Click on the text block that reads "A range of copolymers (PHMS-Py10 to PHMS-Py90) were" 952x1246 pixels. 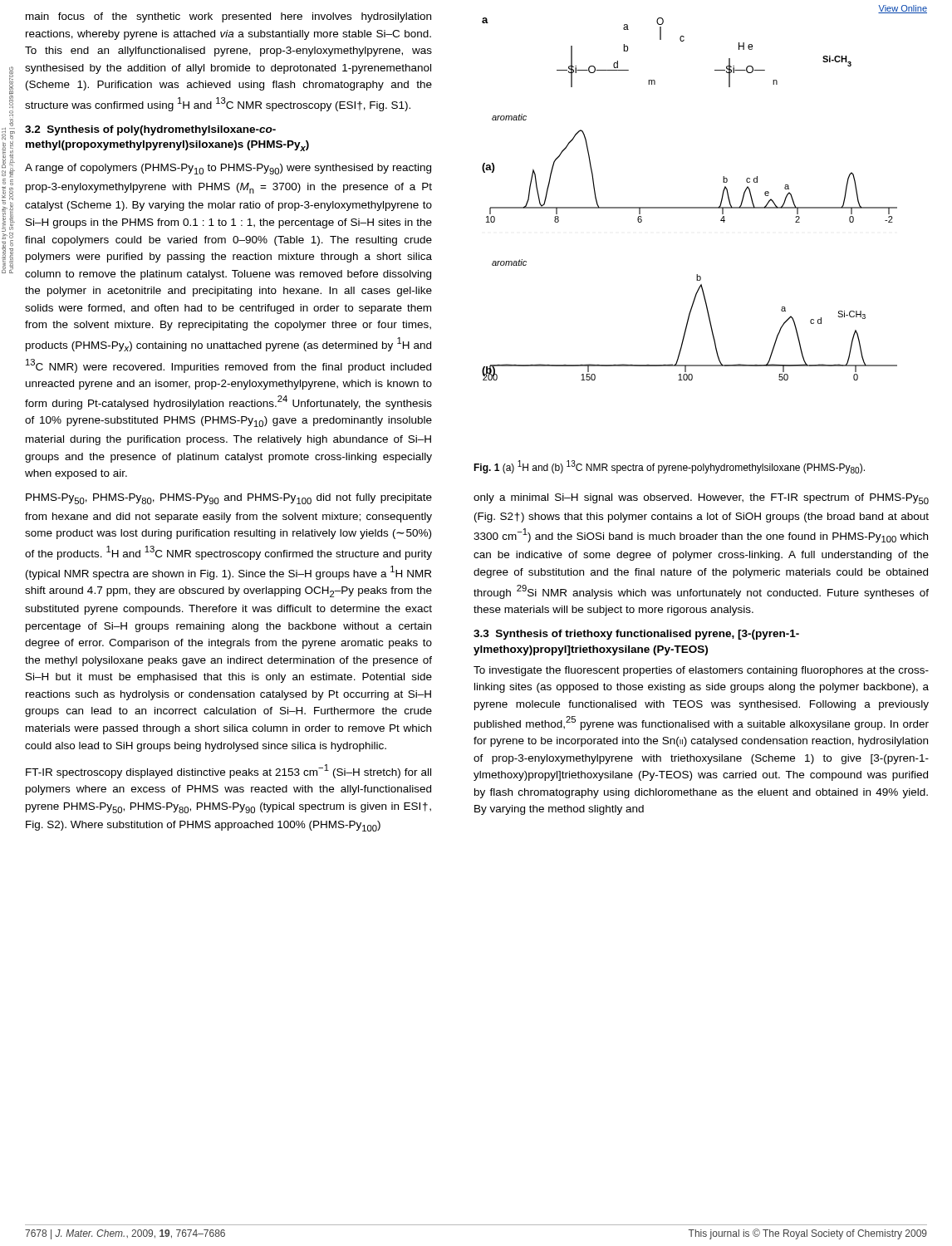point(228,321)
